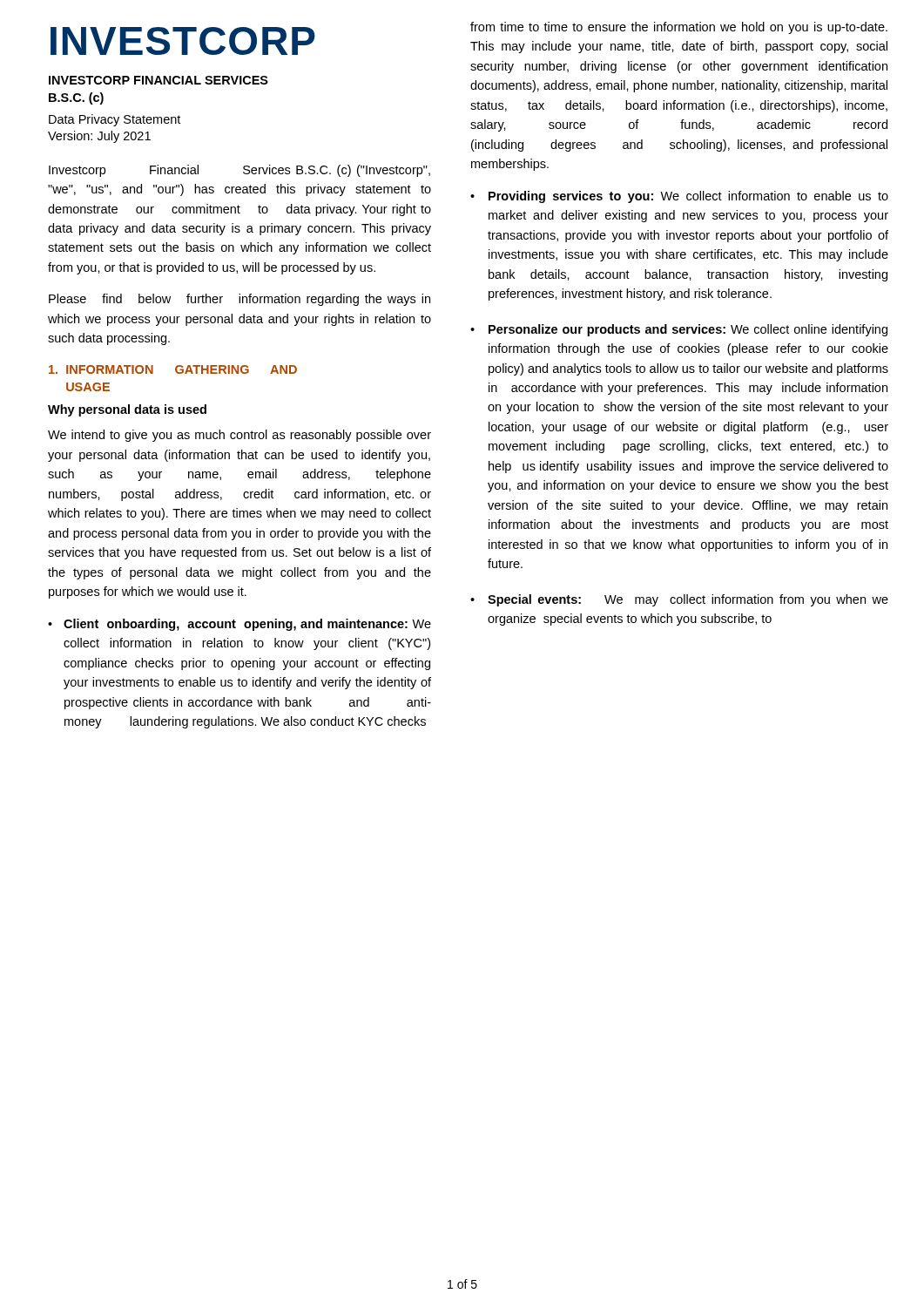Find "INVESTCORP FINANCIAL SERVICESB.S.C. (c)" on this page
Viewport: 924px width, 1307px height.
point(158,89)
